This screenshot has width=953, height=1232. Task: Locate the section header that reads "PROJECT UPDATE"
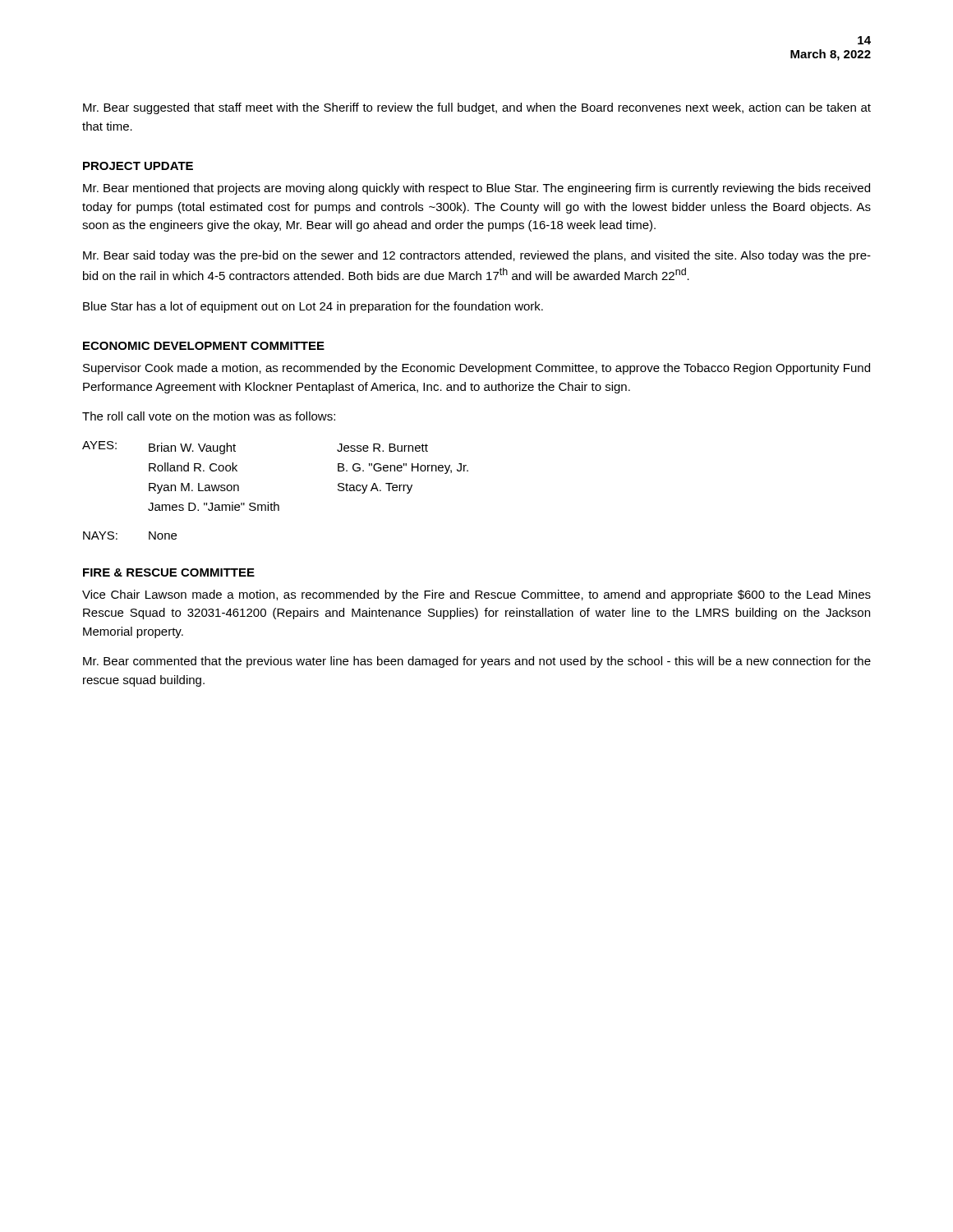pyautogui.click(x=138, y=166)
